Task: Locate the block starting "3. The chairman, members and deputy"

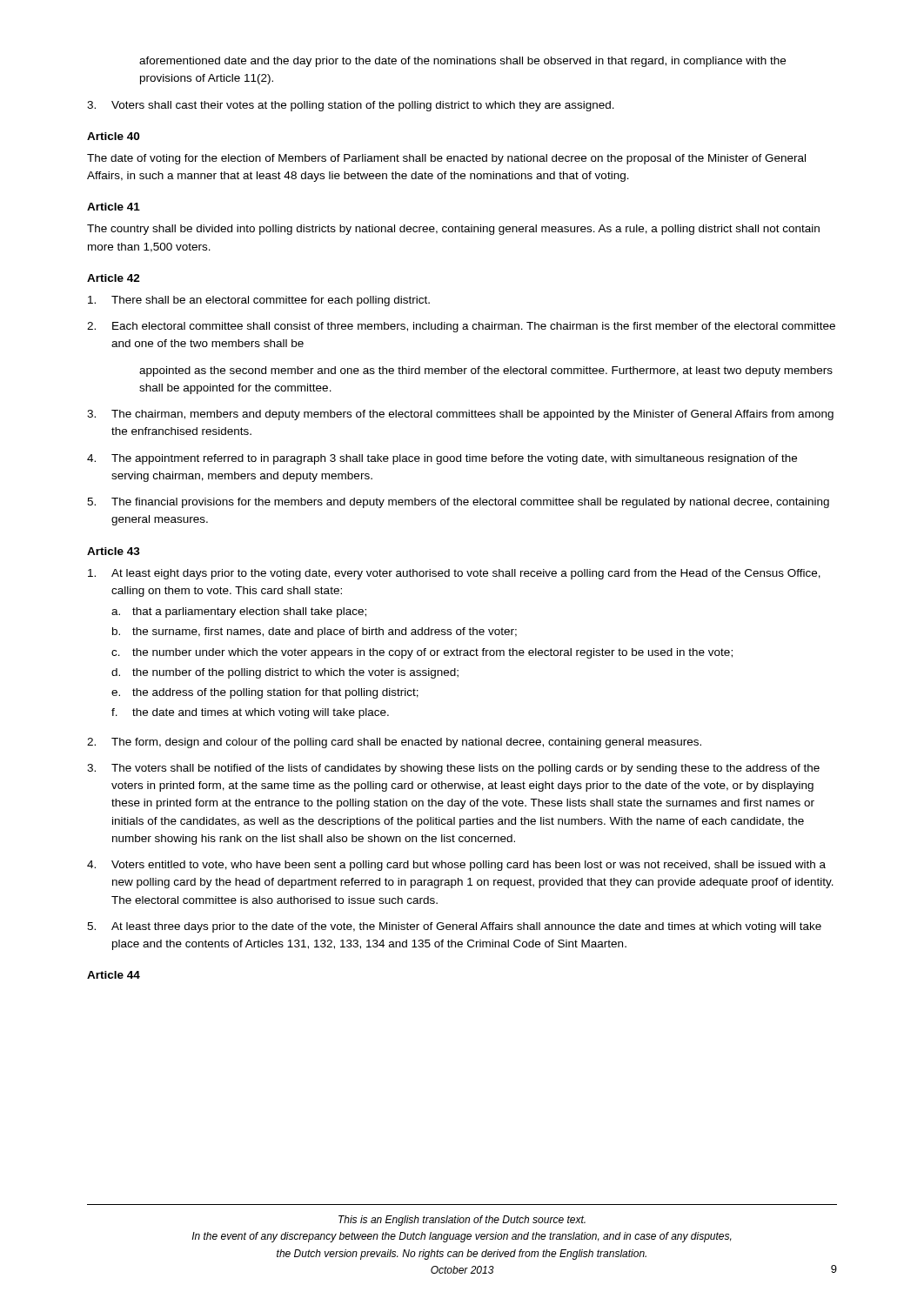Action: click(x=462, y=423)
